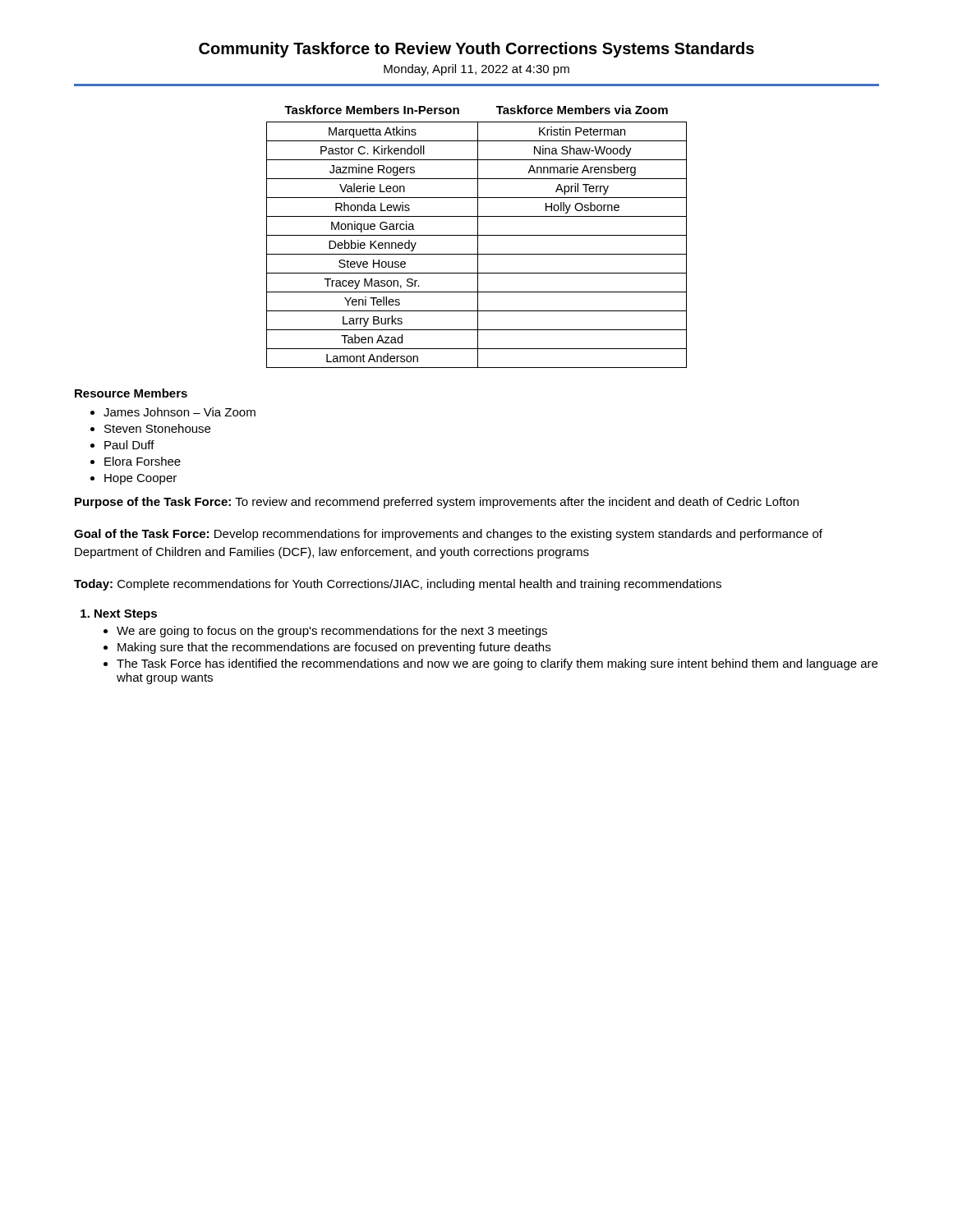
Task: Select the title that says "Community Taskforce to Review Youth"
Action: click(x=476, y=48)
